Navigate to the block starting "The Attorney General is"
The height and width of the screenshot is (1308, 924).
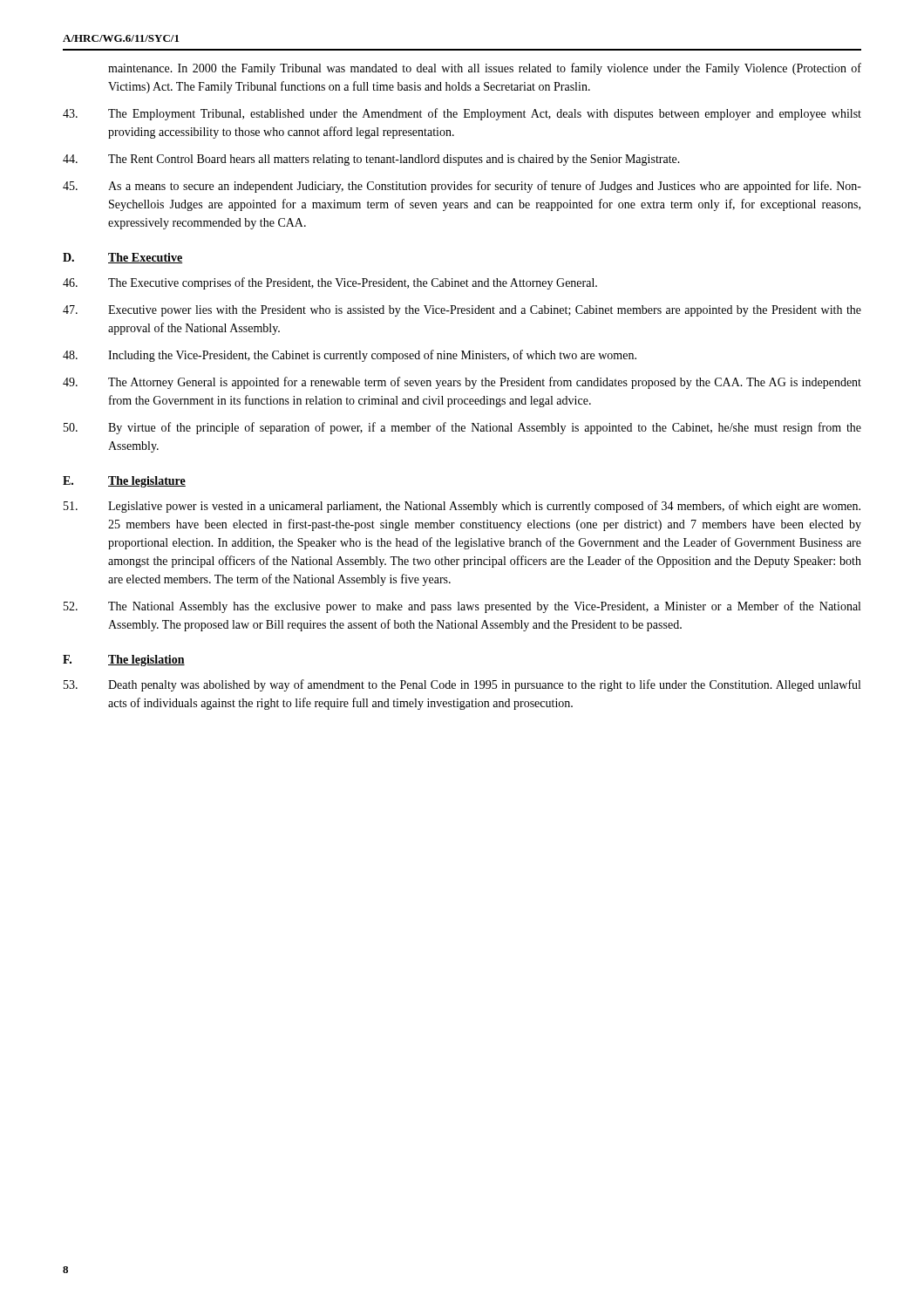(462, 391)
